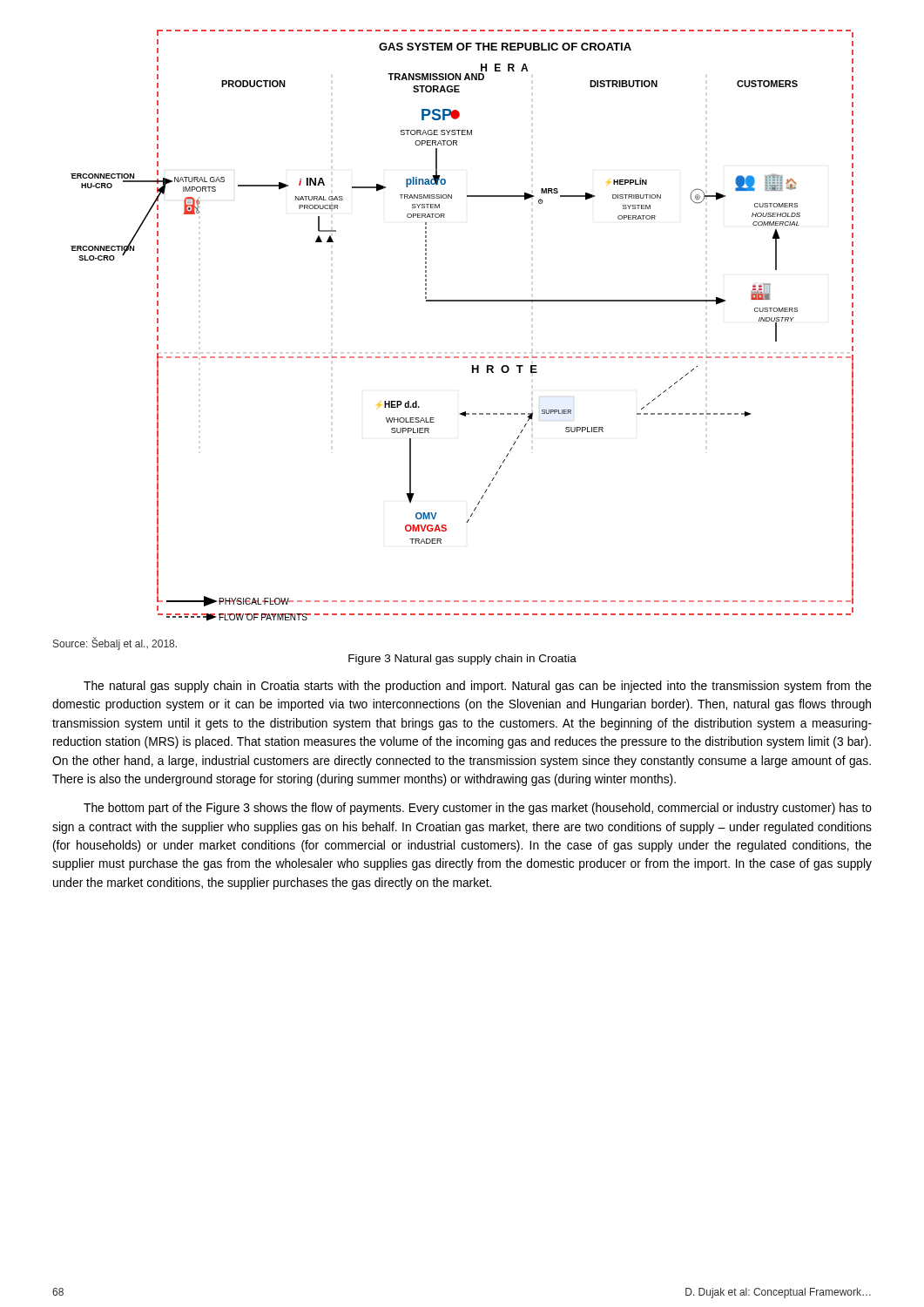This screenshot has width=924, height=1307.
Task: Select the caption that reads "Source: Šebalj et al., 2018."
Action: pyautogui.click(x=115, y=644)
